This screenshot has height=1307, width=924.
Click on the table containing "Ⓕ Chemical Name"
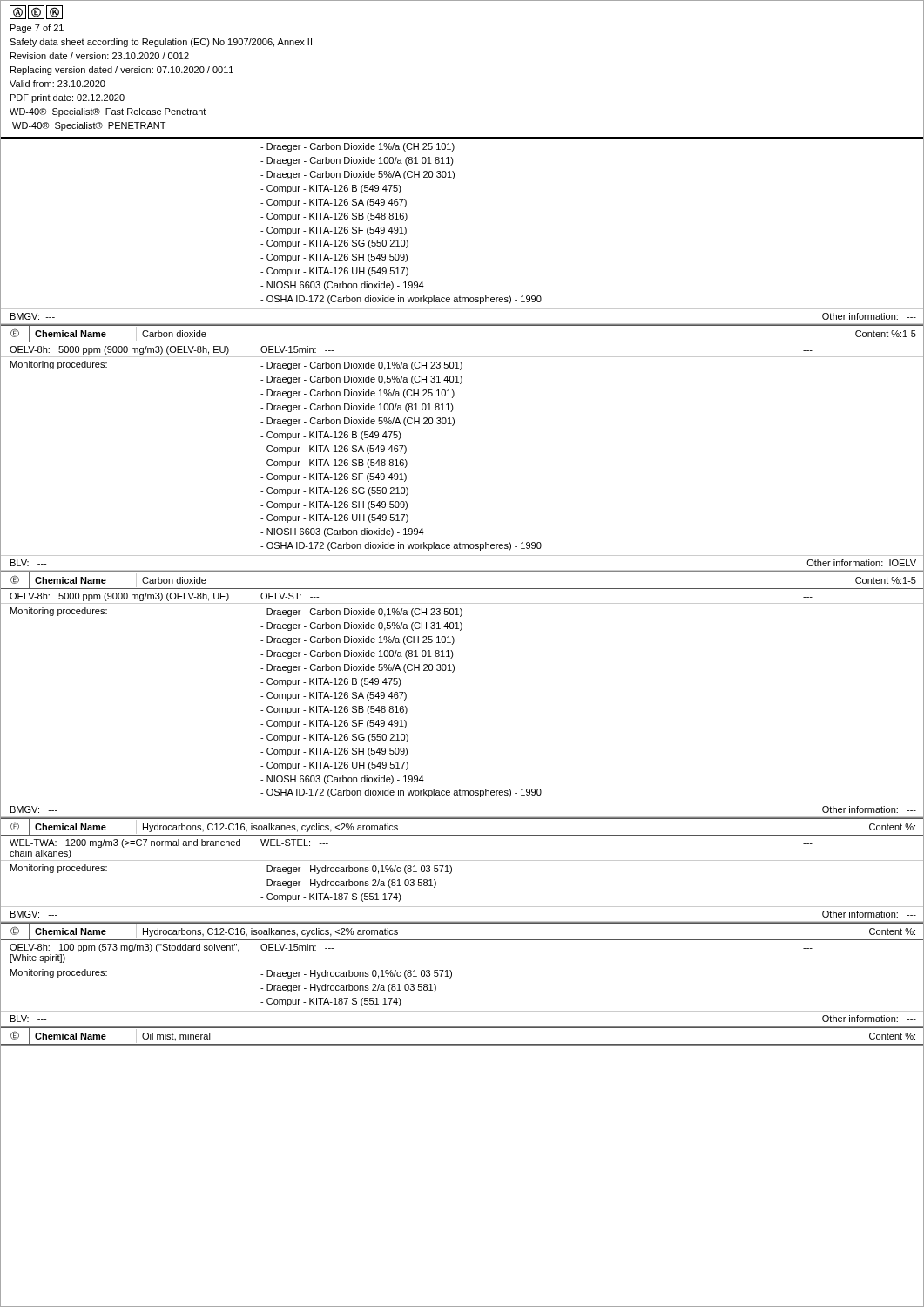tap(462, 871)
